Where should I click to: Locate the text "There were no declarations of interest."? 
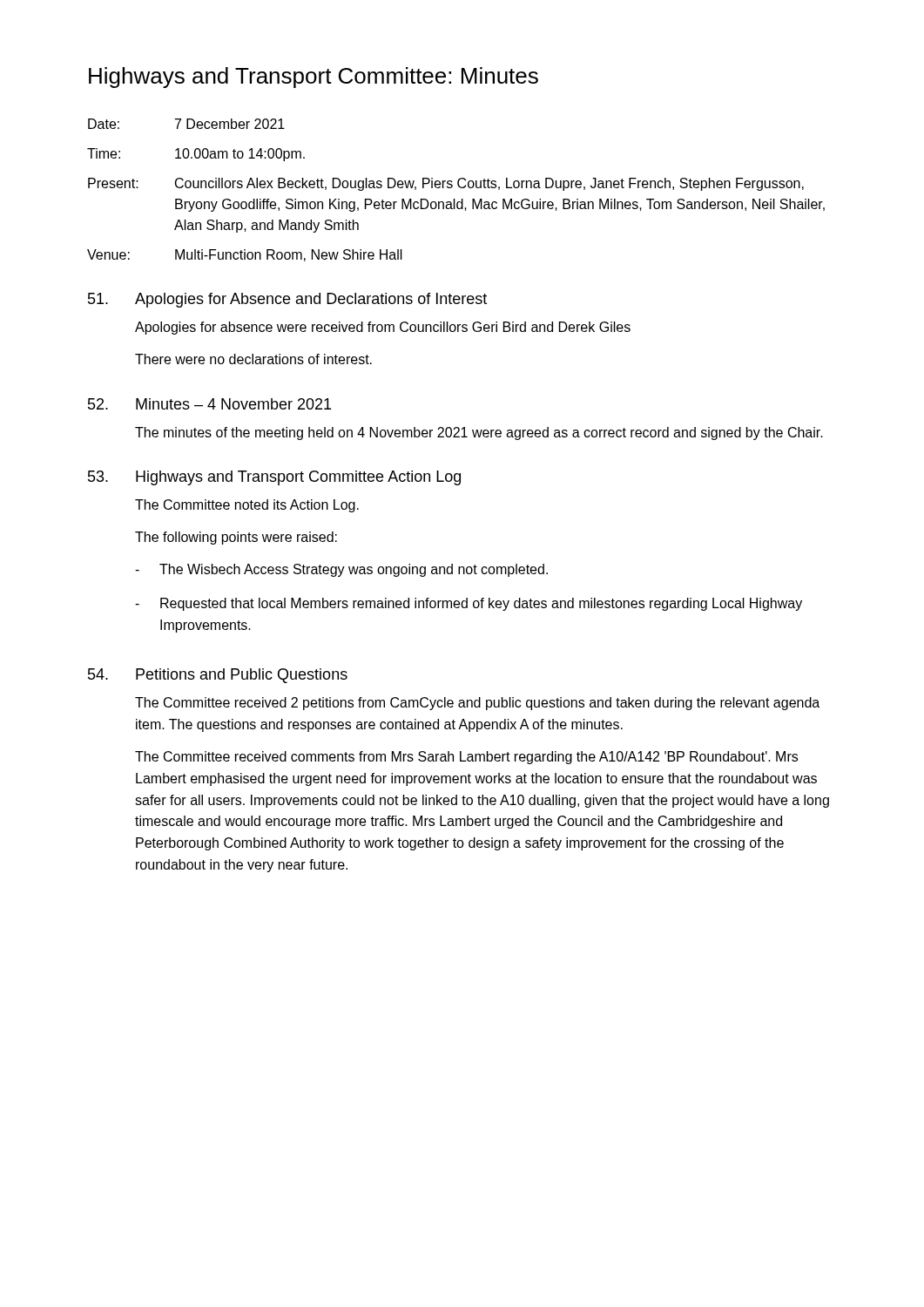(254, 359)
